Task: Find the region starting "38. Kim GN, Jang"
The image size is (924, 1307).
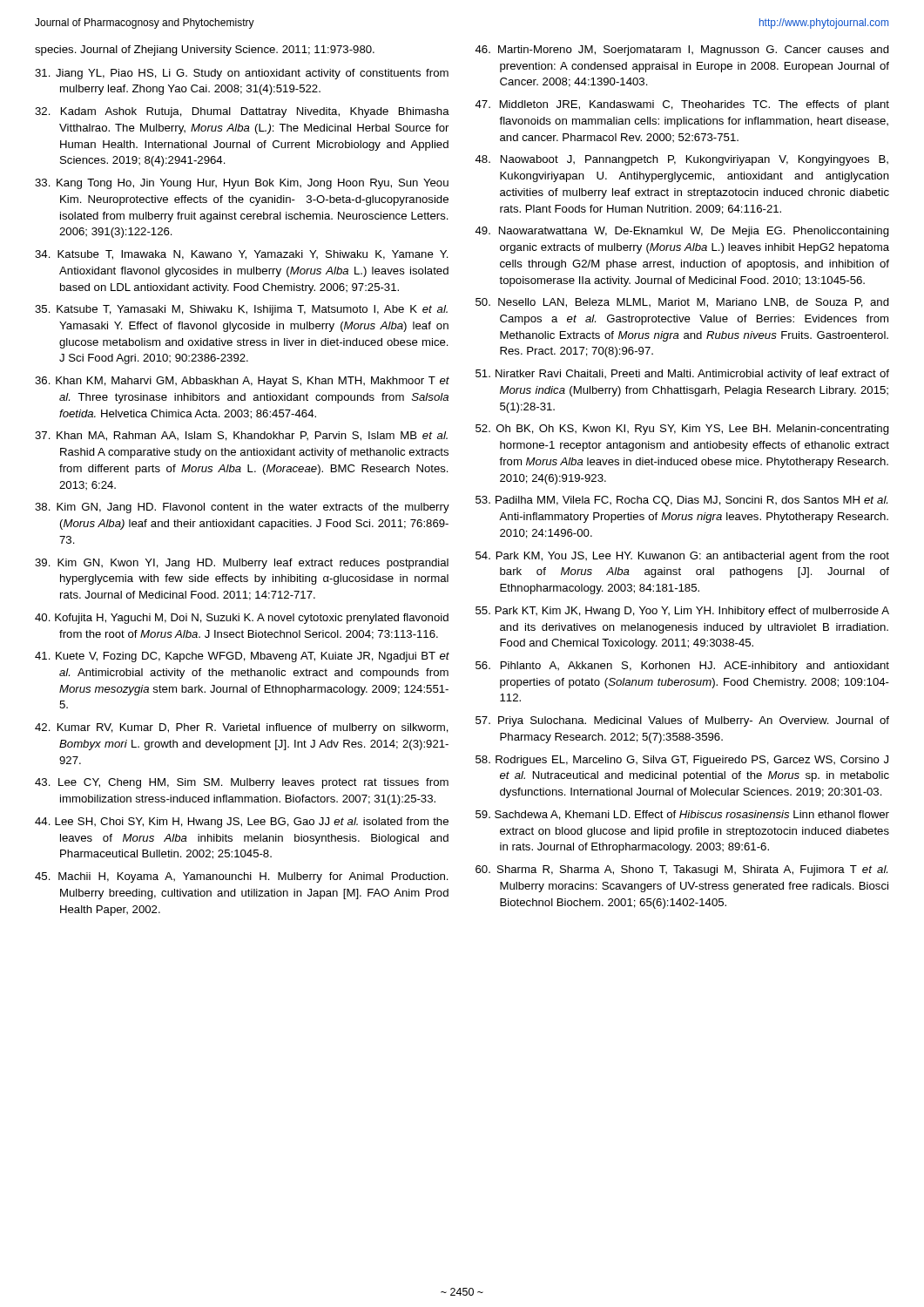Action: [242, 523]
